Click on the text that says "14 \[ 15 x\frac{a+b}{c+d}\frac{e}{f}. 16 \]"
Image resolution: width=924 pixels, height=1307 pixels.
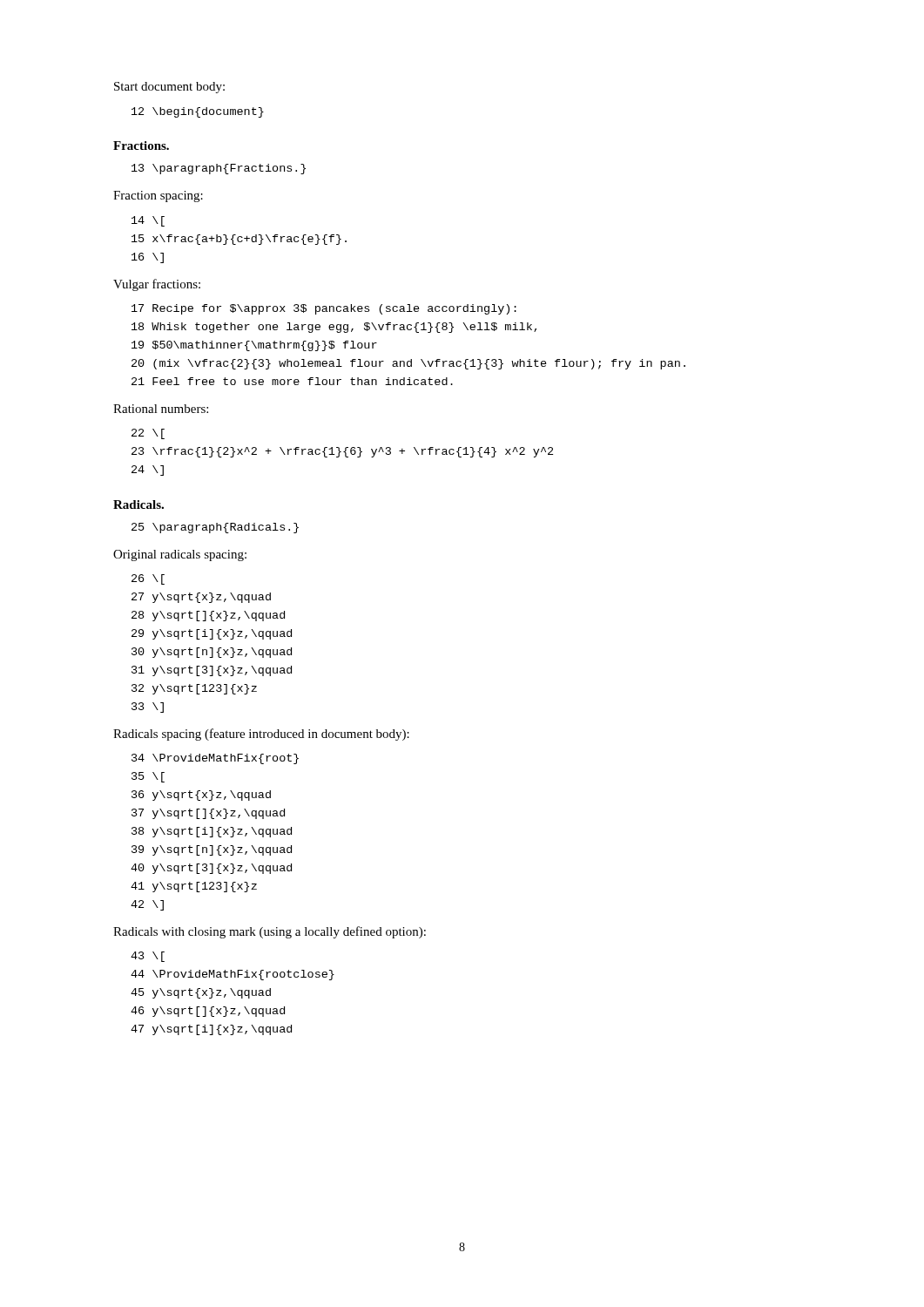[x=239, y=240]
